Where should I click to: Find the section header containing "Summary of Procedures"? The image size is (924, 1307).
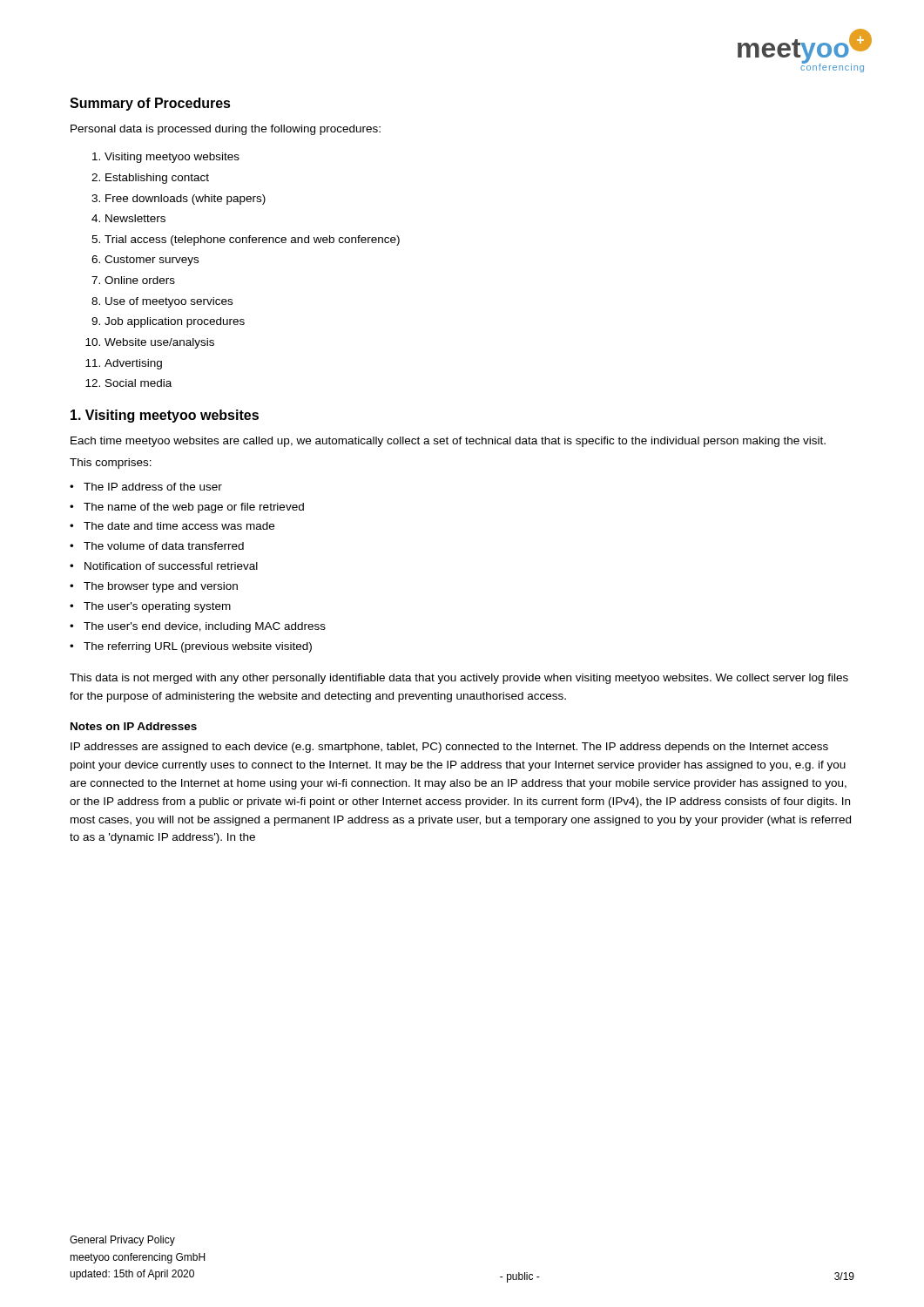[x=150, y=103]
